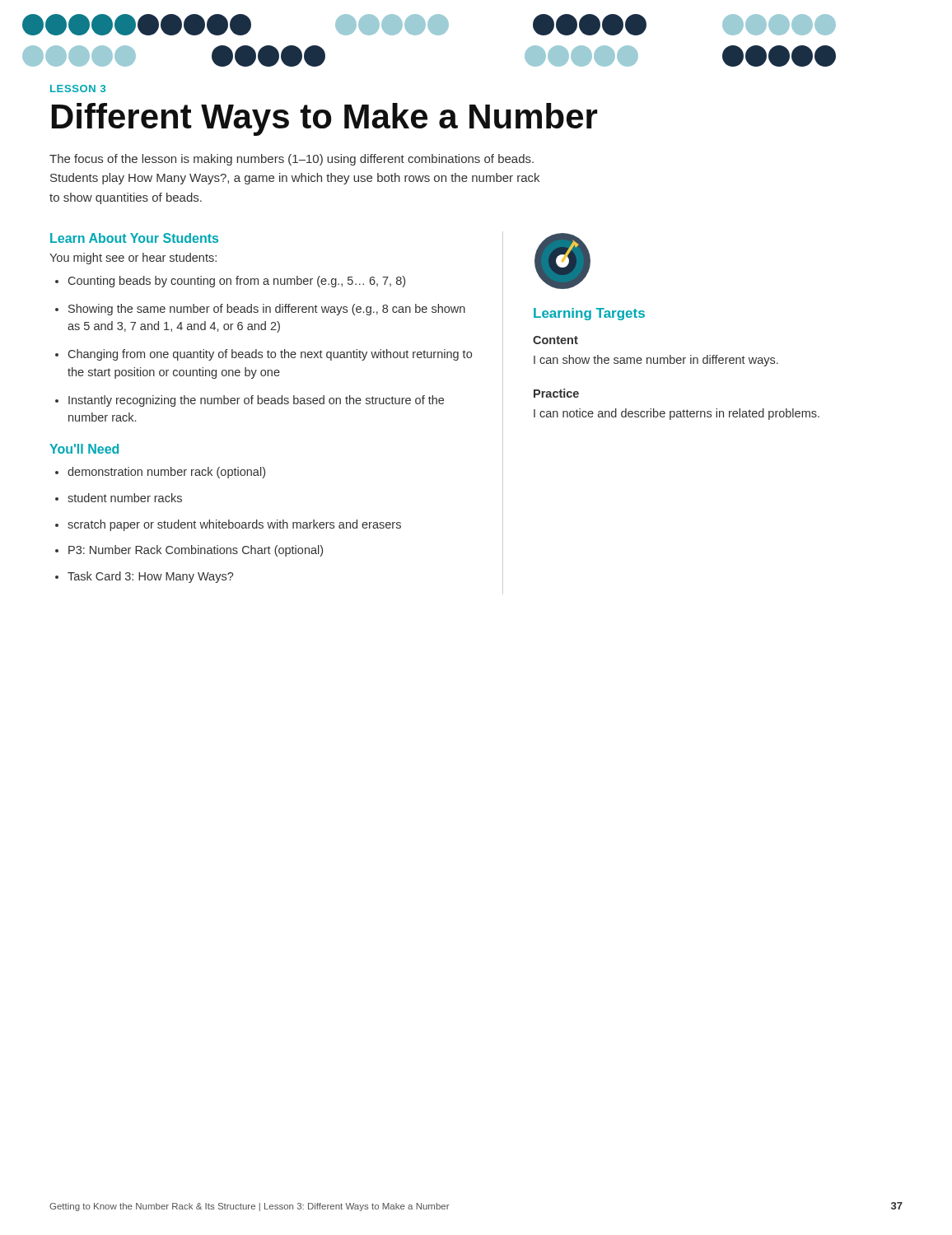Find the block on this page that starts "The focus of the lesson is making numbers"

tap(295, 178)
